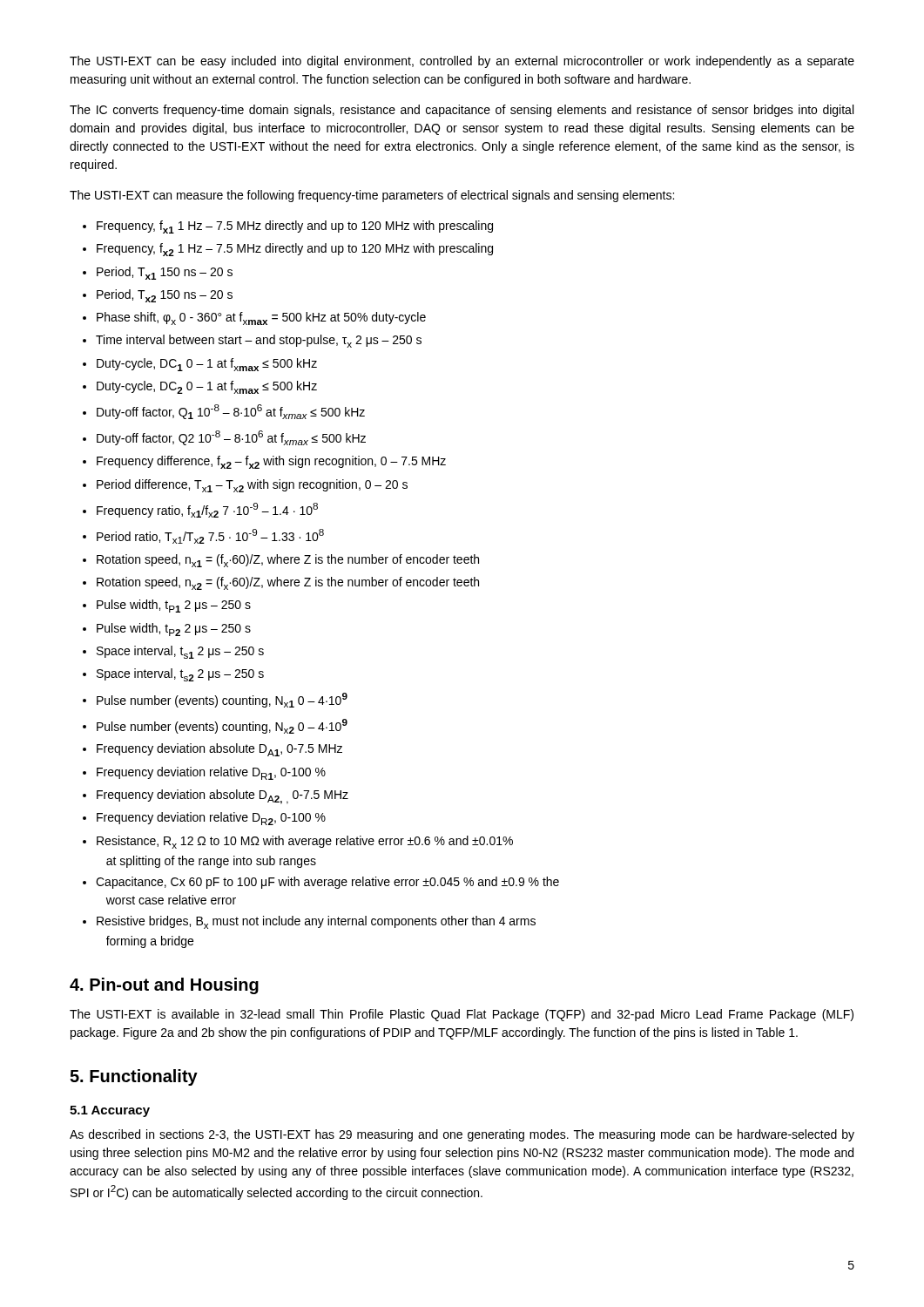This screenshot has width=924, height=1307.
Task: Where is the passage that starts "Duty-cycle, DC1 0"?
Action: 207,364
